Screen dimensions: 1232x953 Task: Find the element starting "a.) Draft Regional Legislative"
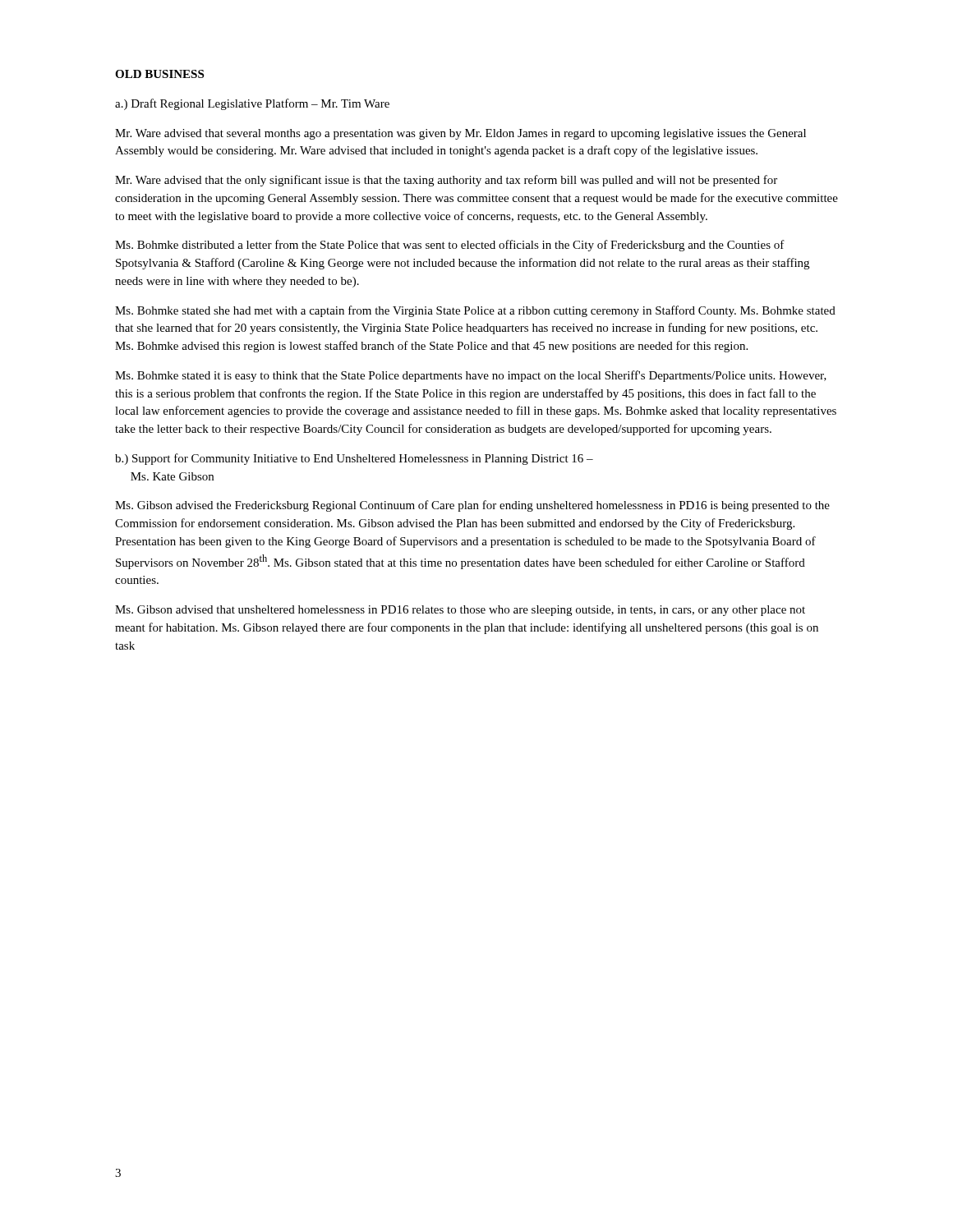pyautogui.click(x=252, y=103)
